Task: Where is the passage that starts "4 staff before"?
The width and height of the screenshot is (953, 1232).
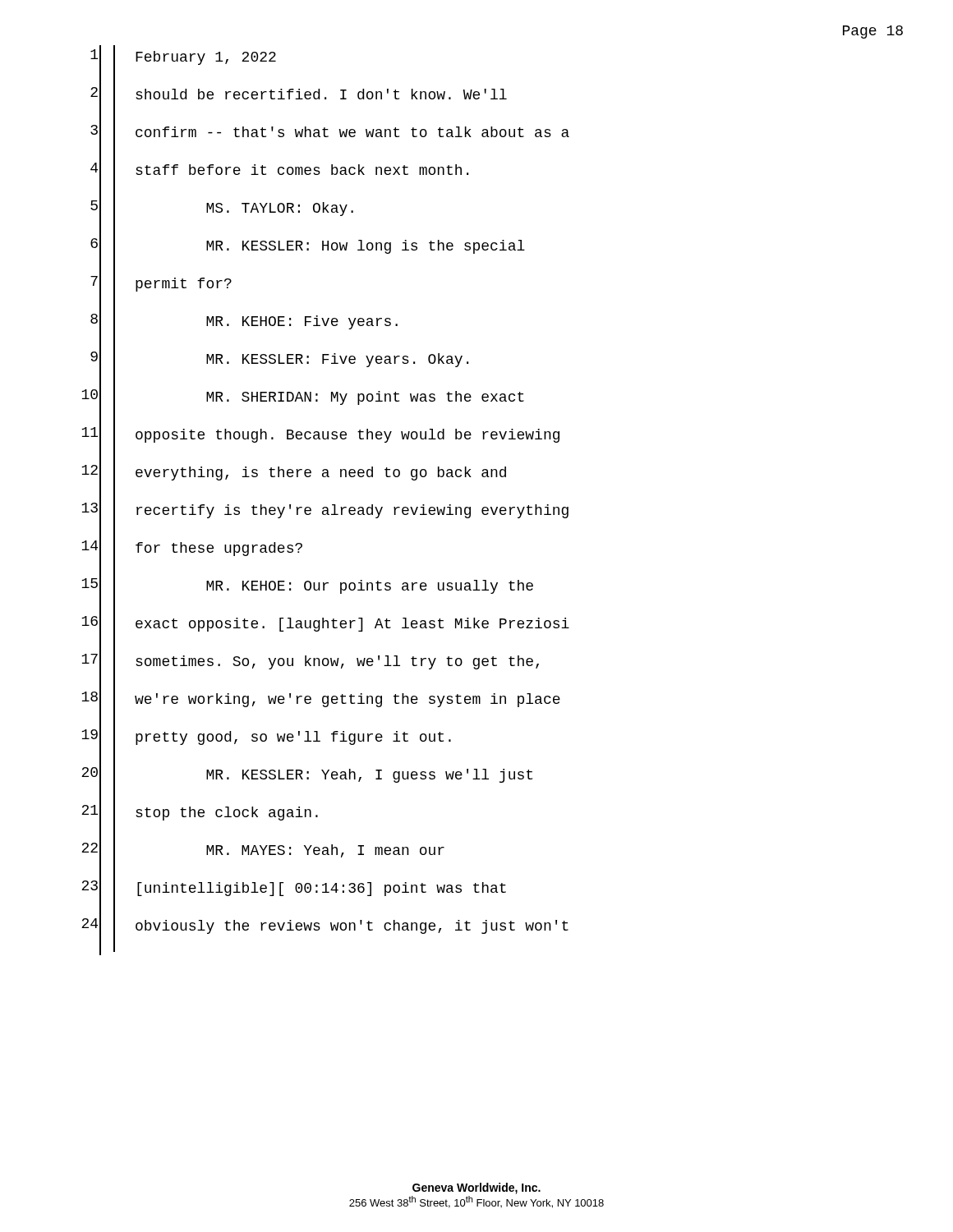Action: [476, 177]
